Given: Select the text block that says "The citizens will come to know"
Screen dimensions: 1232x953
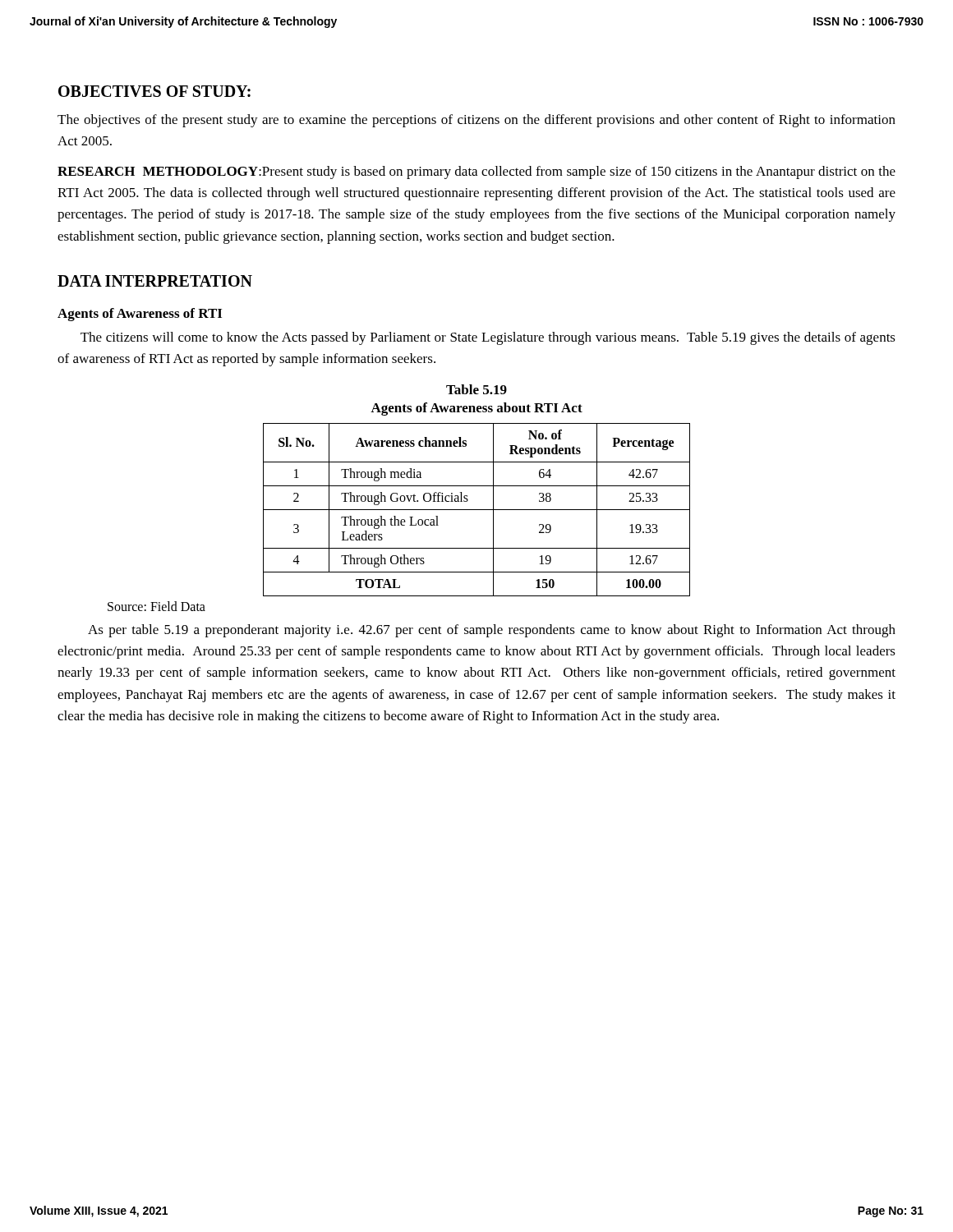Looking at the screenshot, I should click(x=476, y=348).
